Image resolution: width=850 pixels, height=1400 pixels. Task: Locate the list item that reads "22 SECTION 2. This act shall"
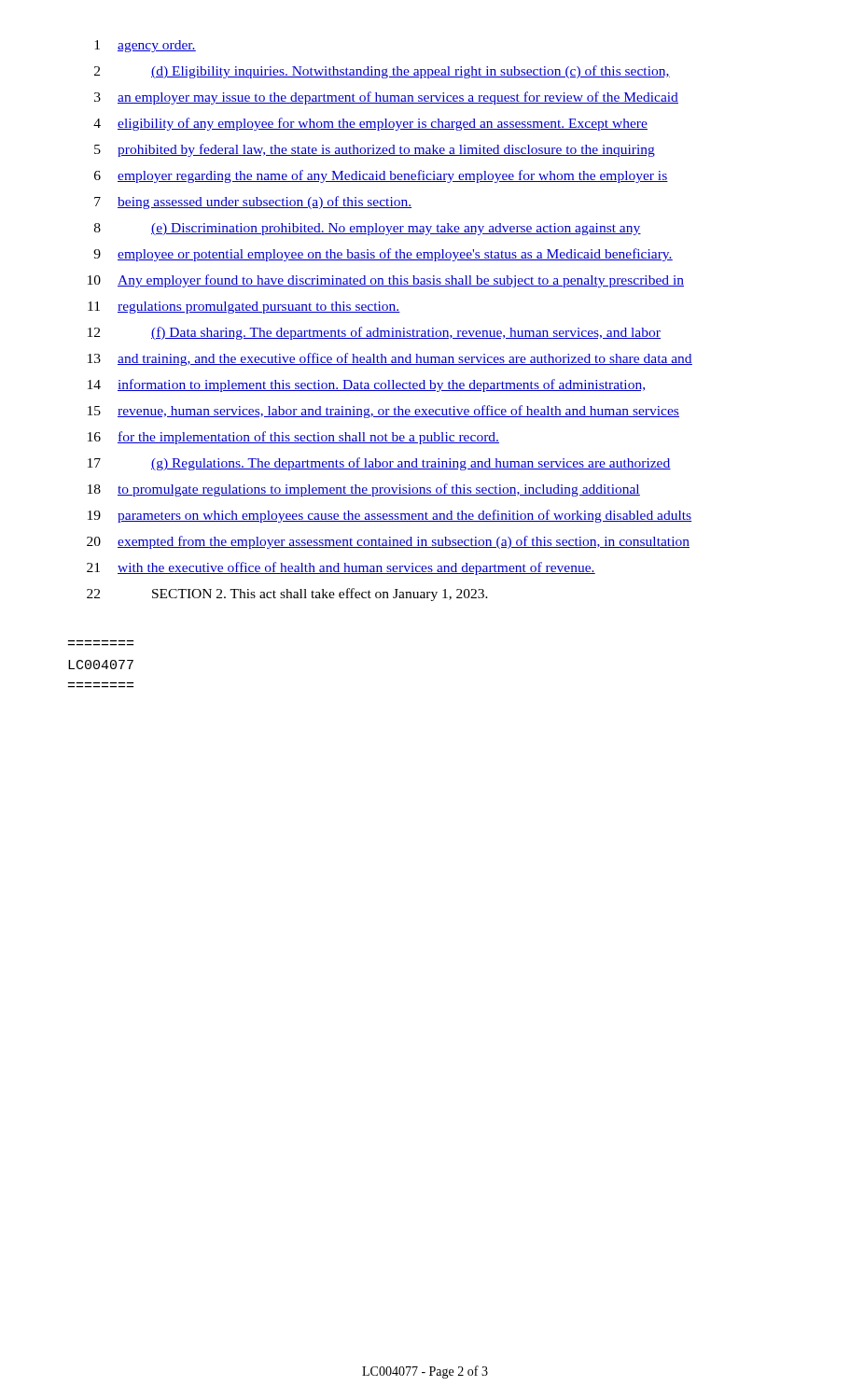point(425,594)
